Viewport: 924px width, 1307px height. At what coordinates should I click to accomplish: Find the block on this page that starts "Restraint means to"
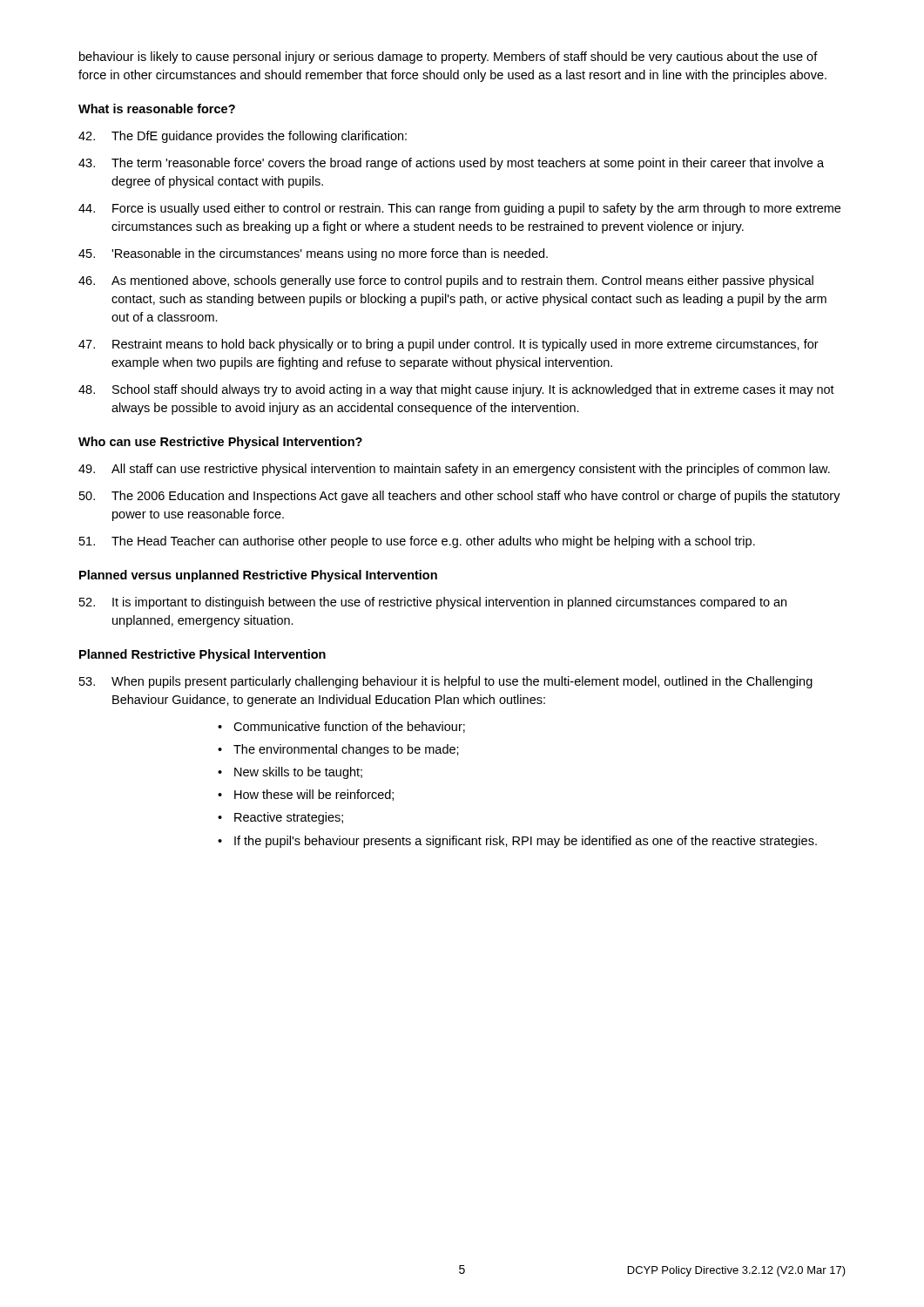point(460,354)
